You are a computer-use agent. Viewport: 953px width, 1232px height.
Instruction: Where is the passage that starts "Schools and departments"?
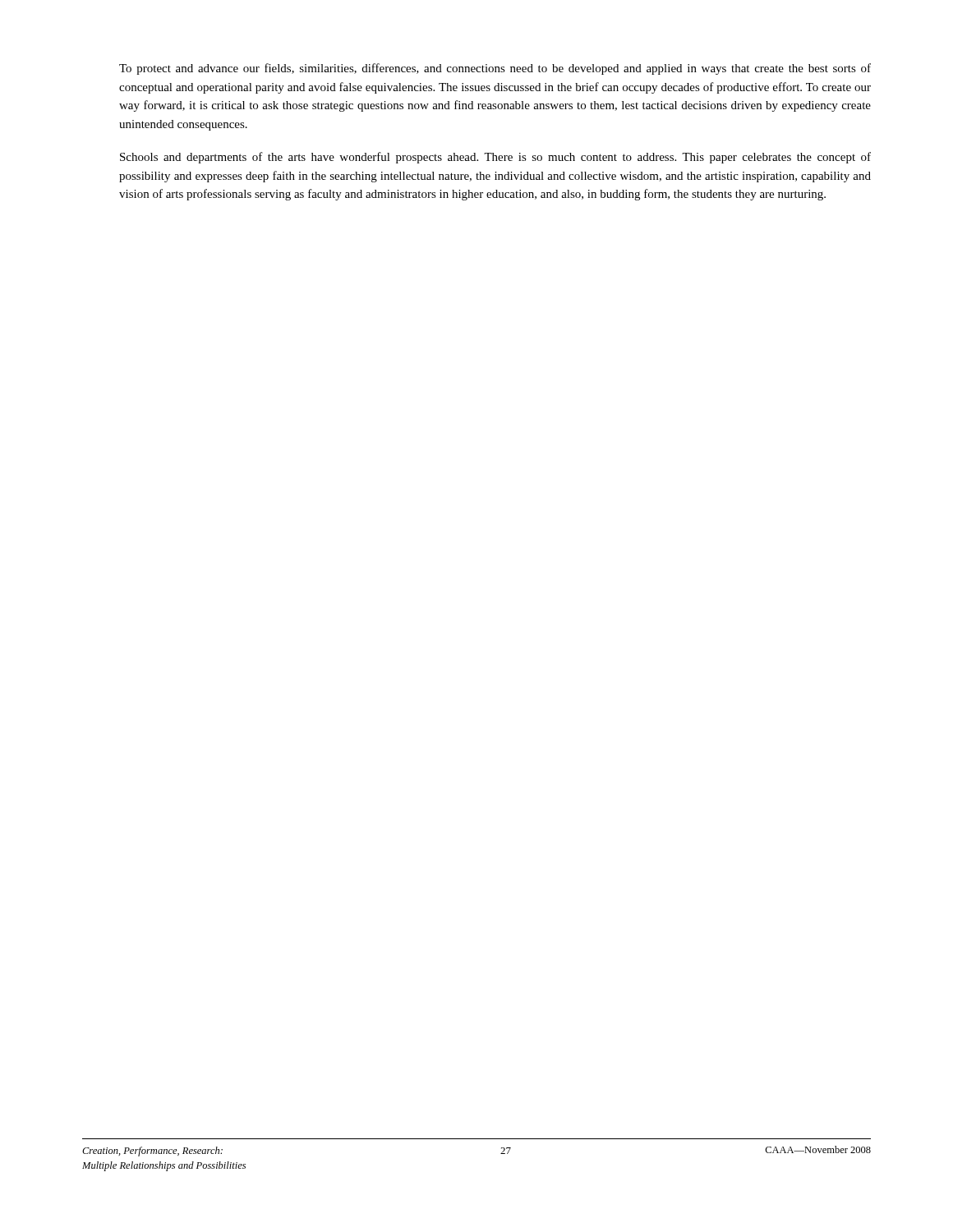(x=495, y=175)
